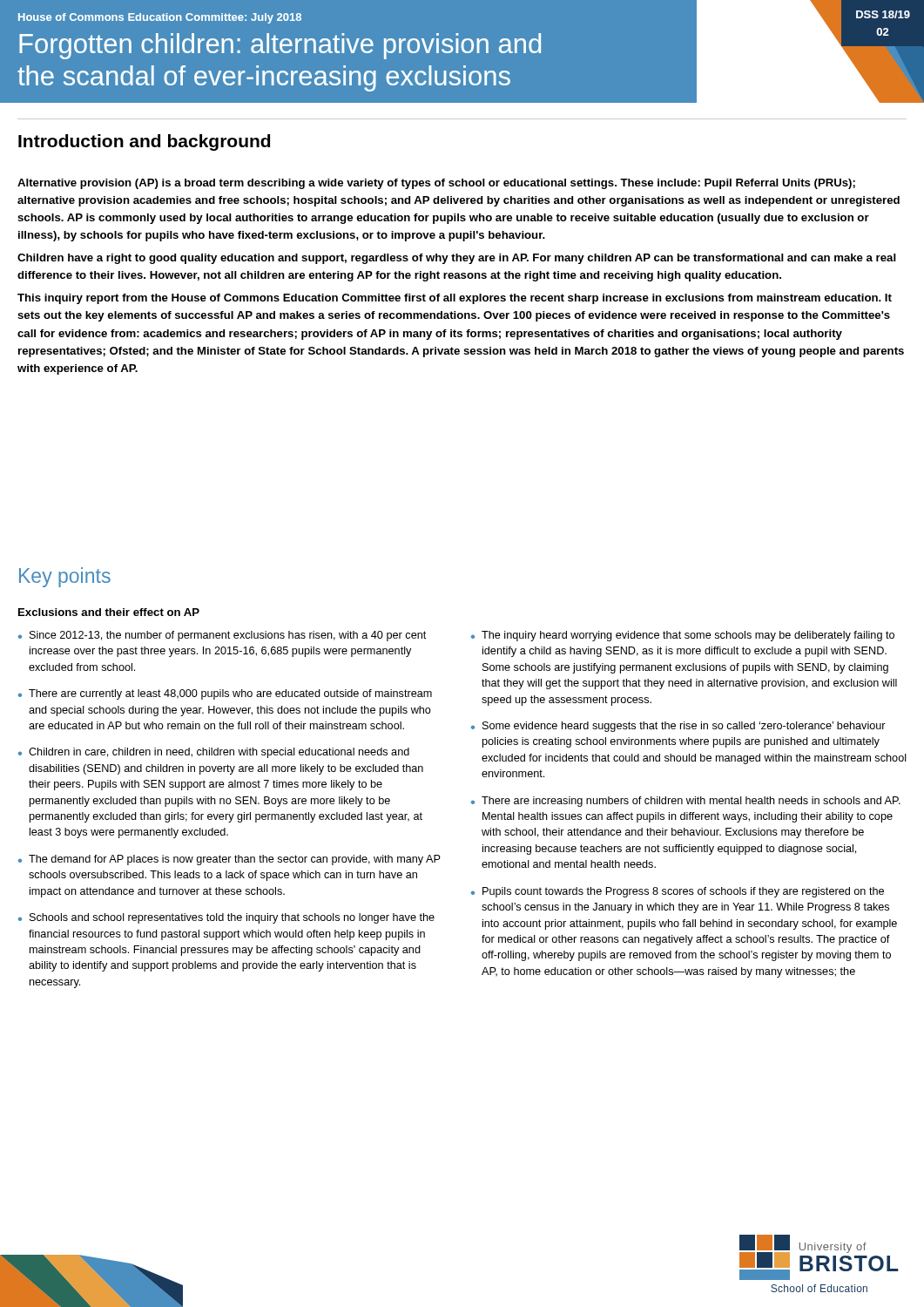Image resolution: width=924 pixels, height=1307 pixels.
Task: Navigate to the text starting "• Children in"
Action: click(x=231, y=793)
